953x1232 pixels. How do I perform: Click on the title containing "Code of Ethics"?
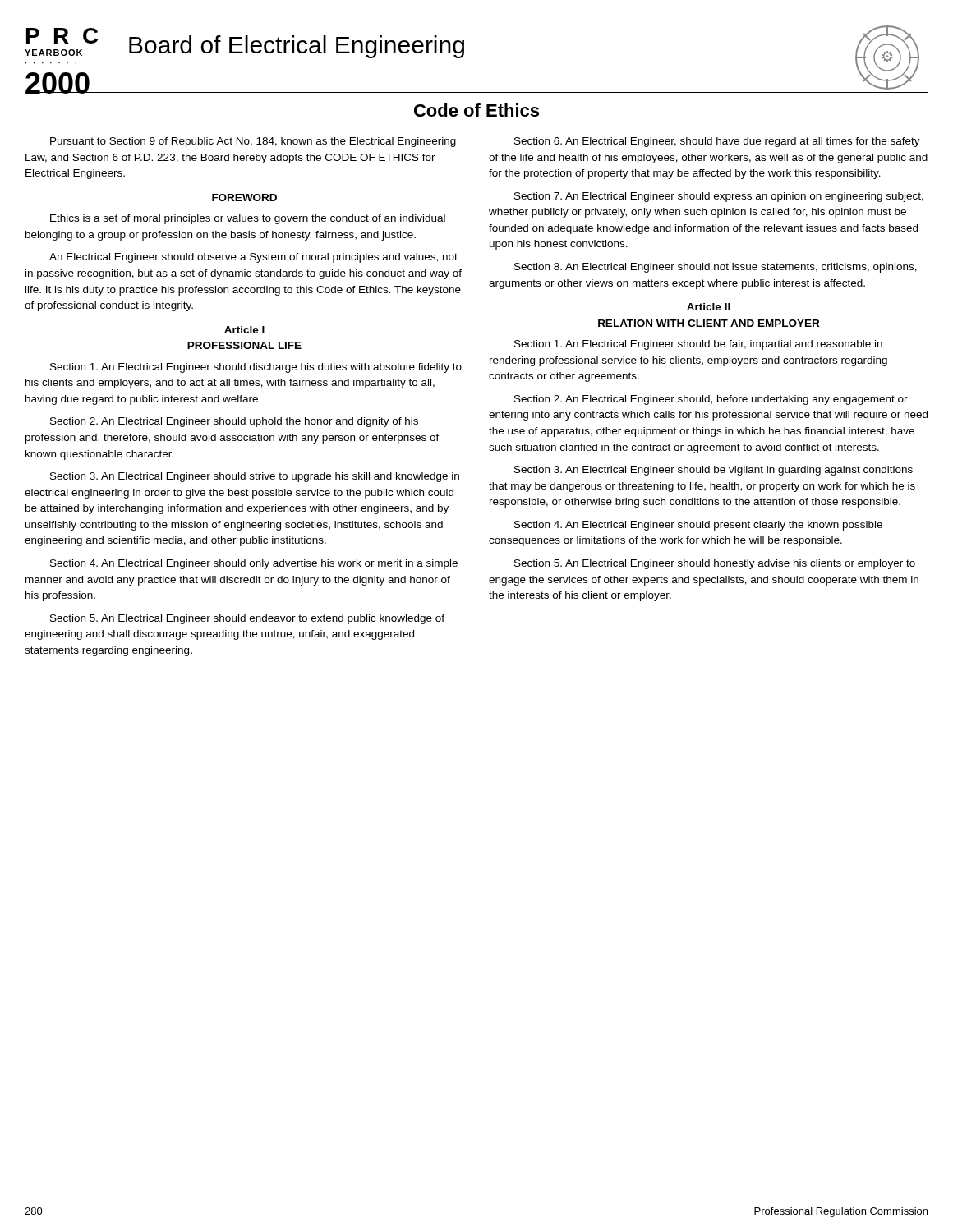476,110
